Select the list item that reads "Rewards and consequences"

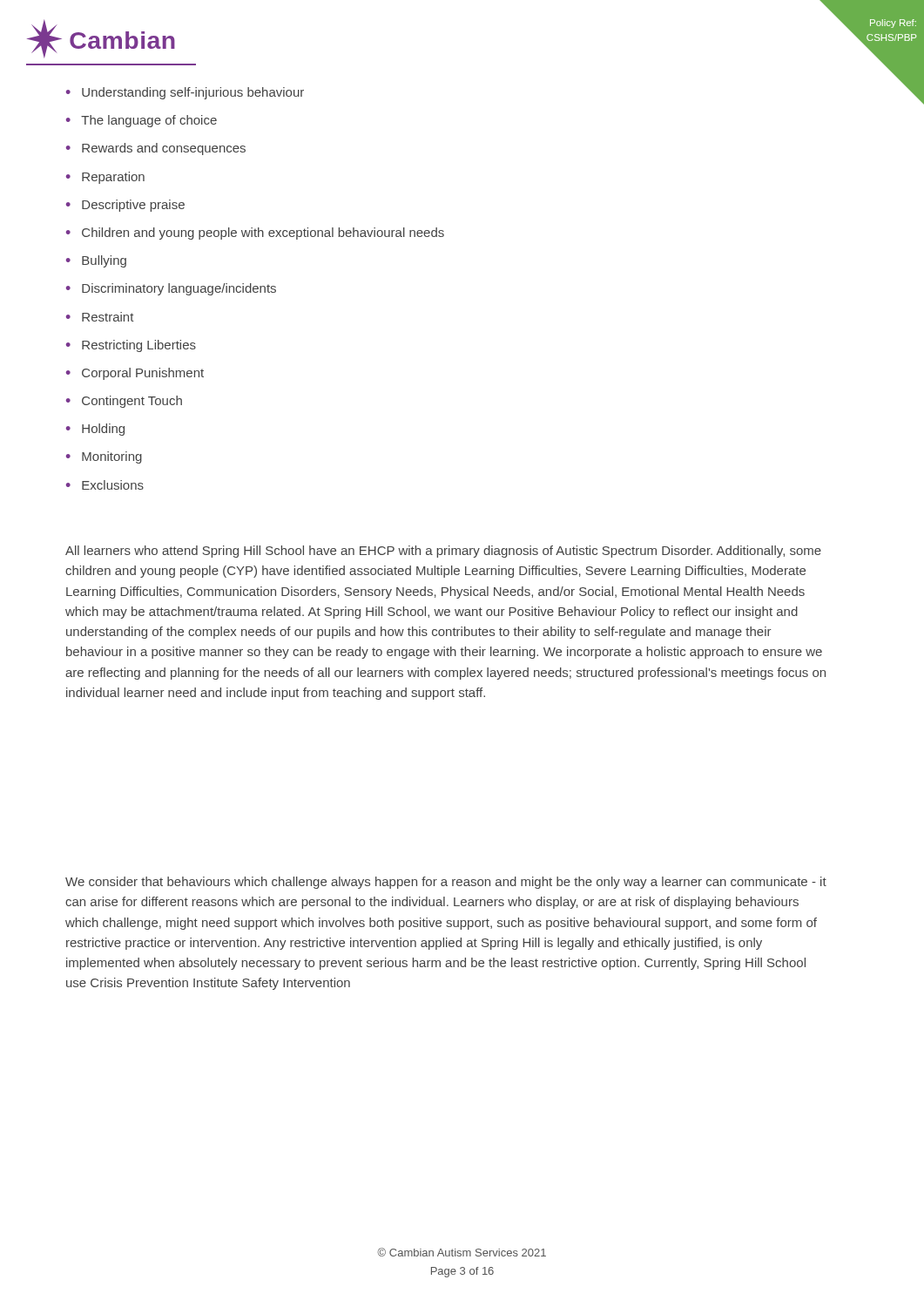(164, 148)
